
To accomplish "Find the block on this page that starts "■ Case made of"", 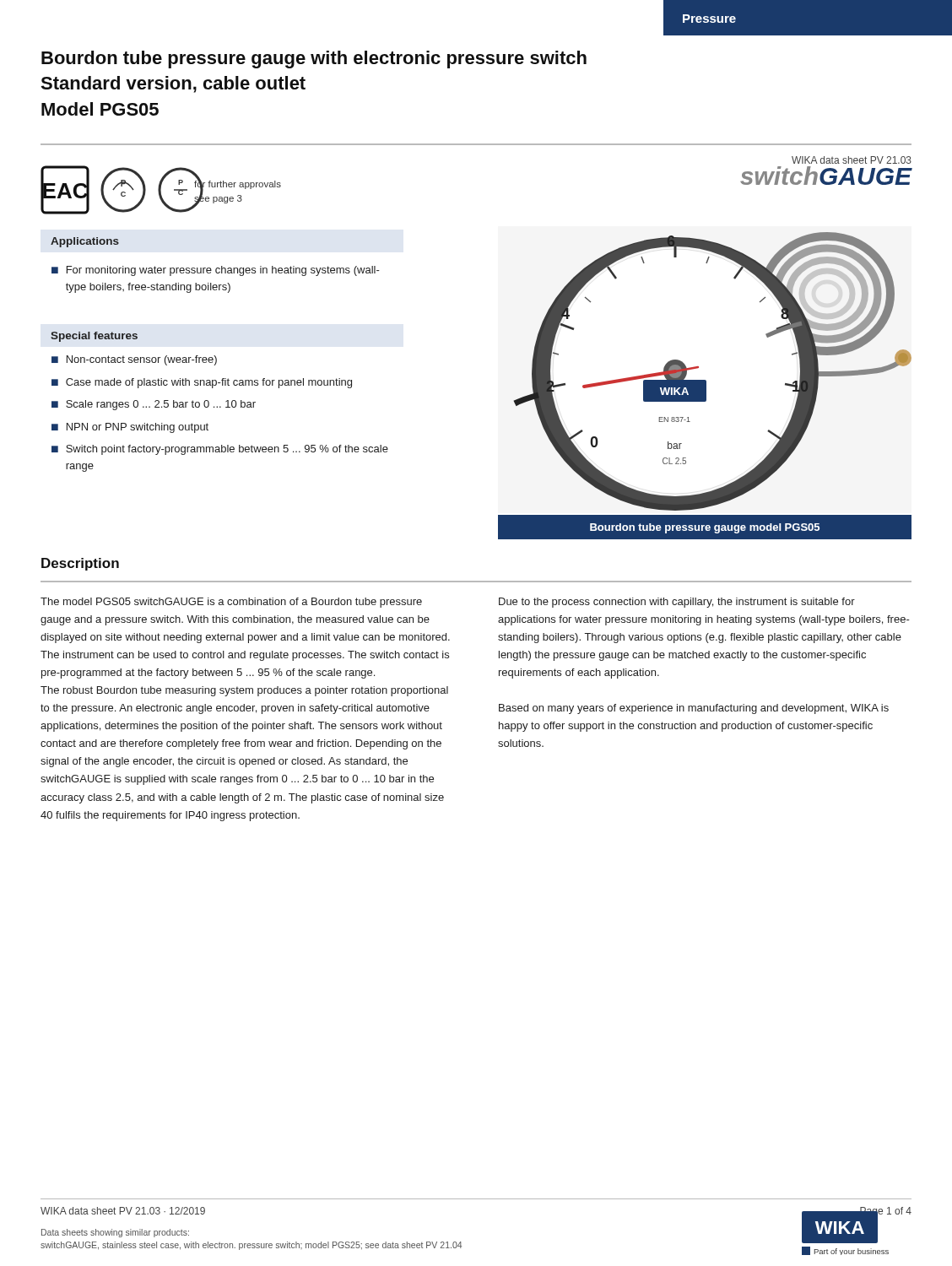I will [x=202, y=382].
